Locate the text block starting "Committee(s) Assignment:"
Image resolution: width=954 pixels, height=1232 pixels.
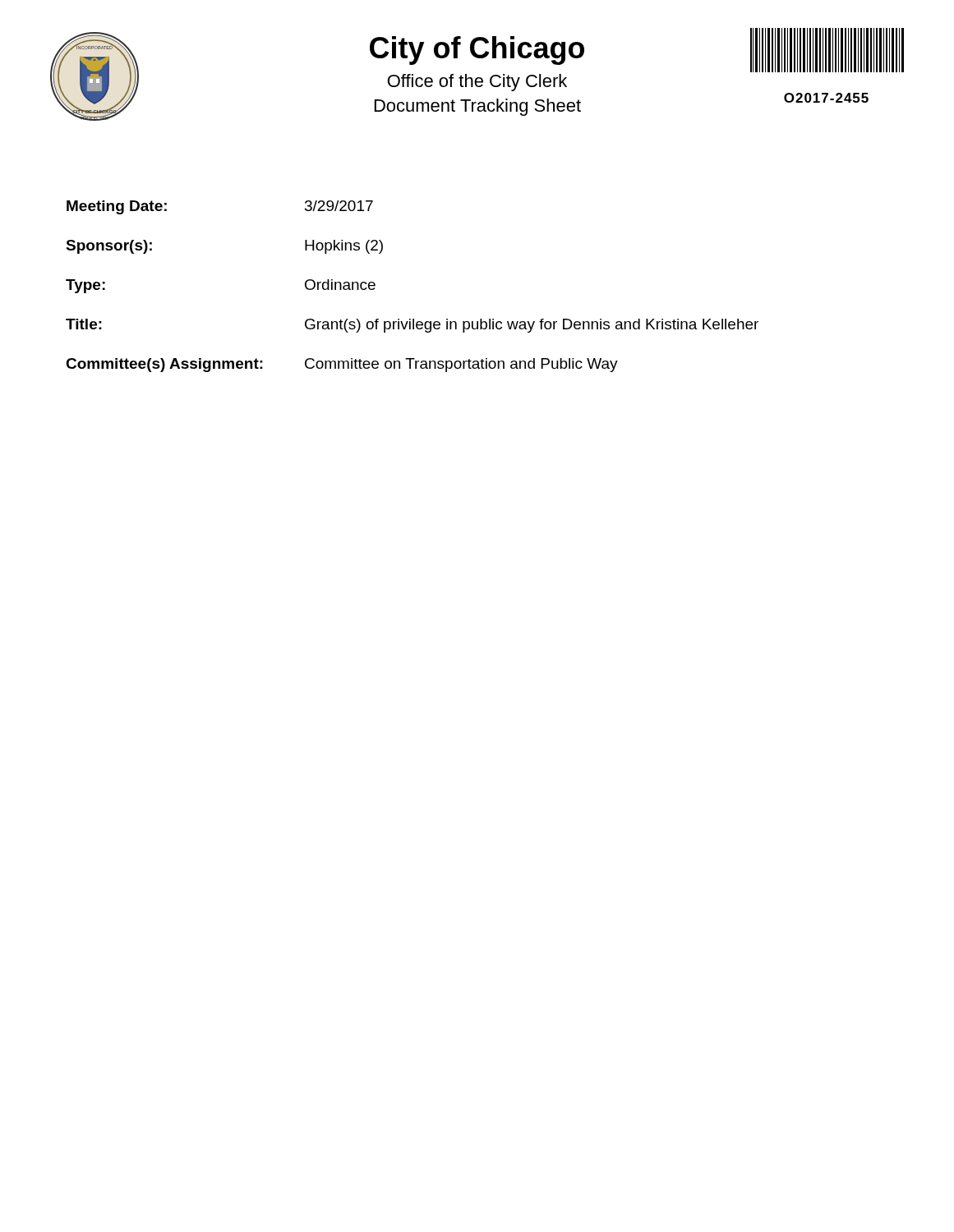coord(165,363)
